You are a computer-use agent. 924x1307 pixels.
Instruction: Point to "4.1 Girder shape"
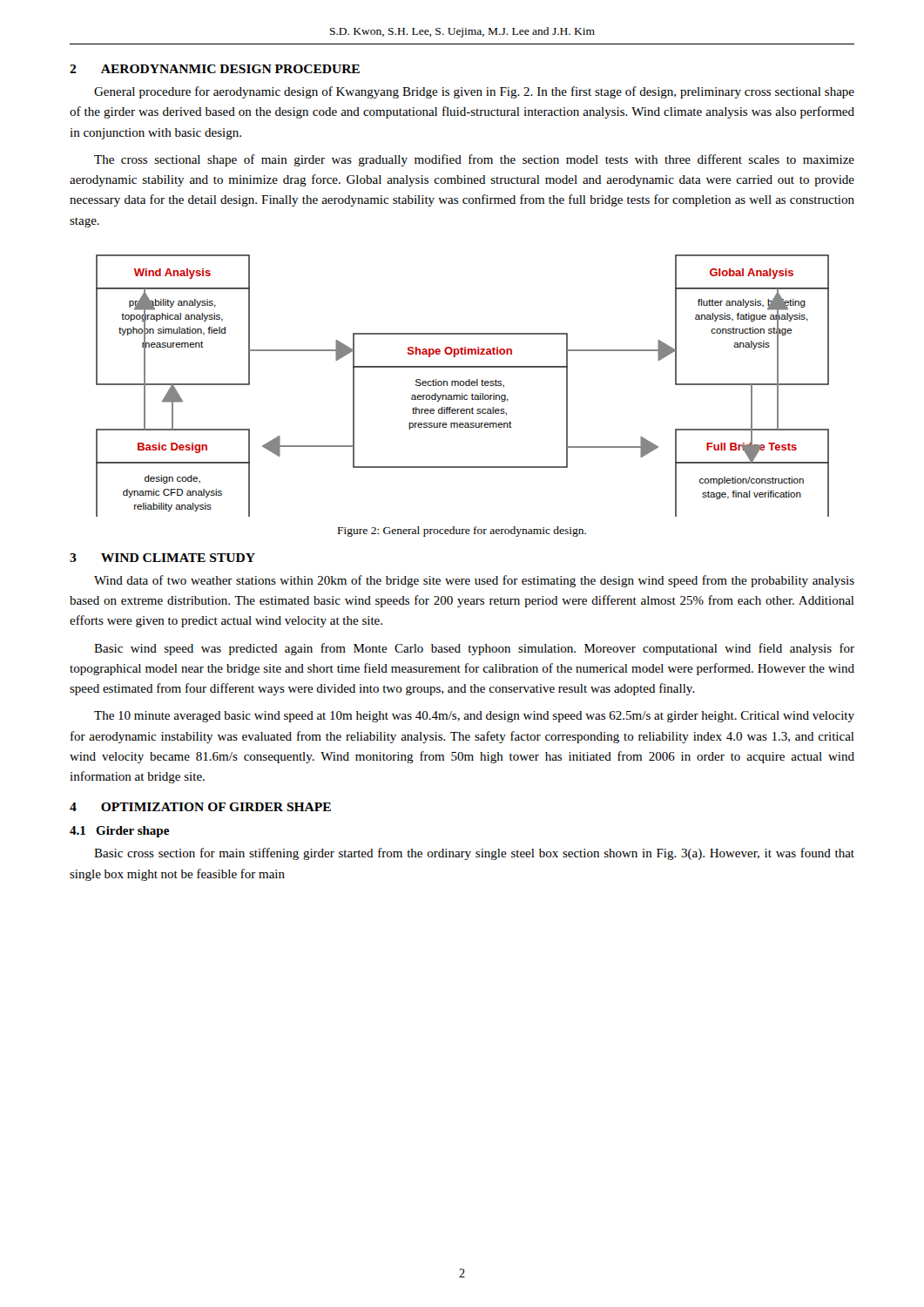coord(119,831)
